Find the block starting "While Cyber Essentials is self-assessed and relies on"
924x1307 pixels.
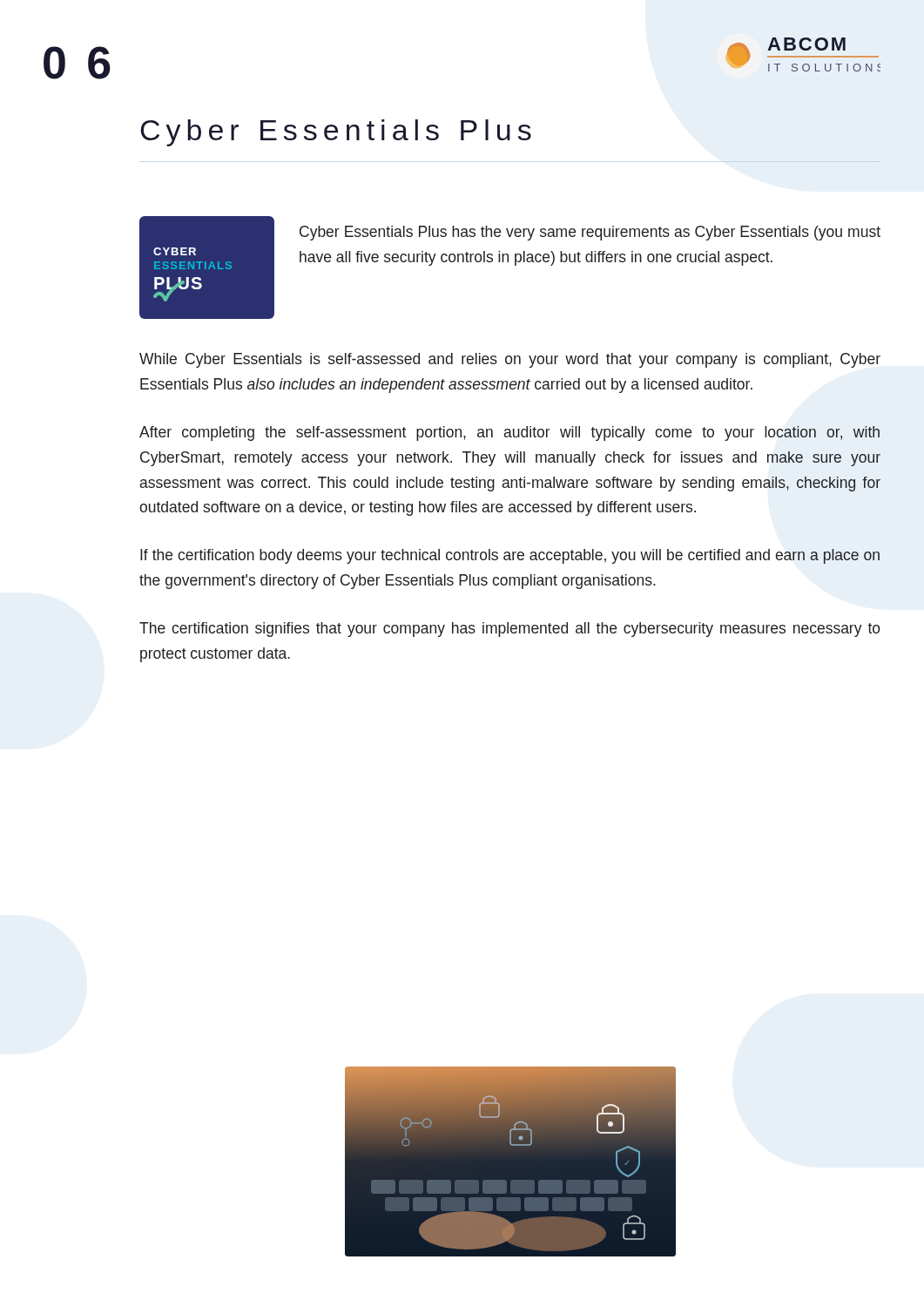[510, 372]
